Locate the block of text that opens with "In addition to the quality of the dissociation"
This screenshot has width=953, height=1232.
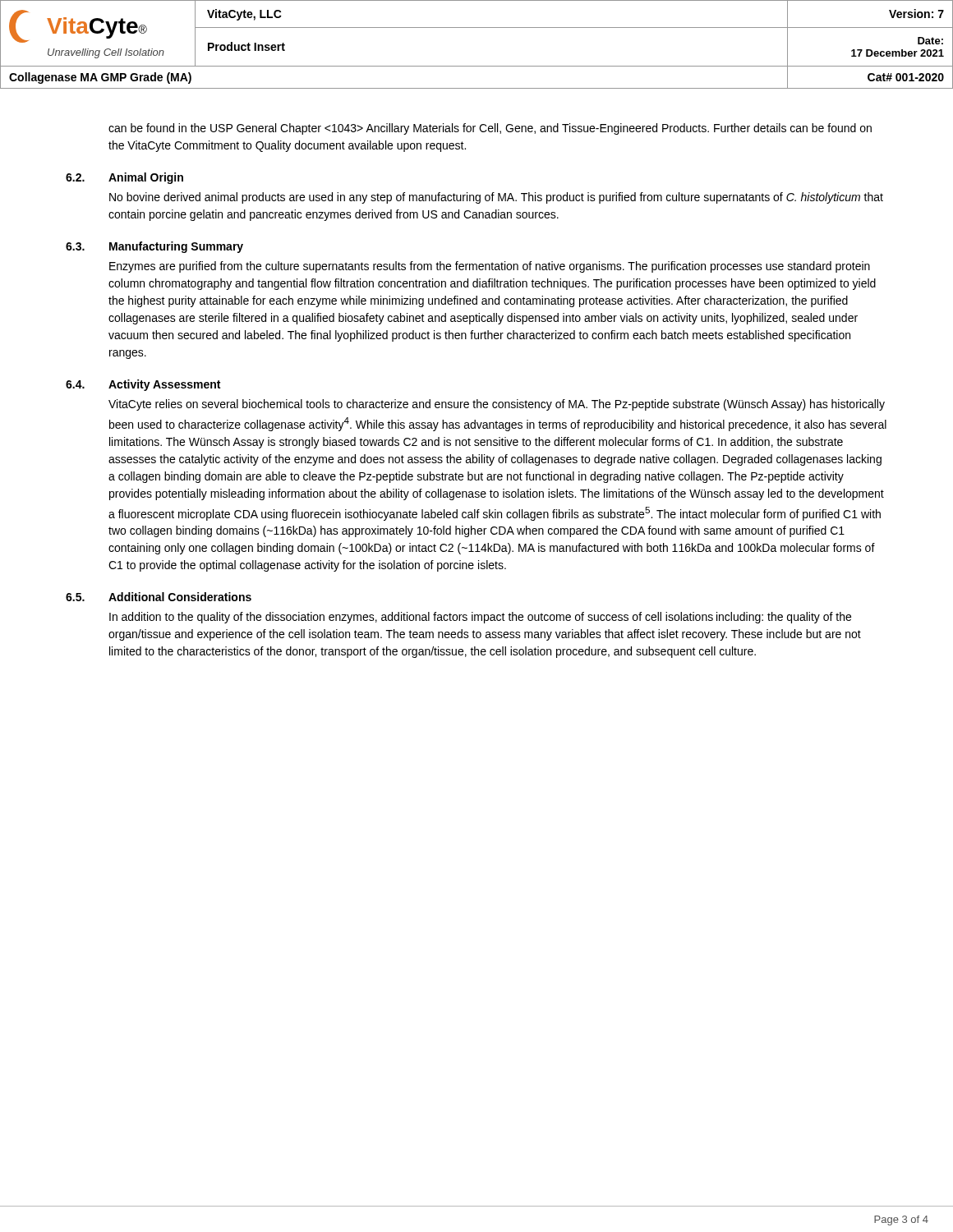pos(485,634)
